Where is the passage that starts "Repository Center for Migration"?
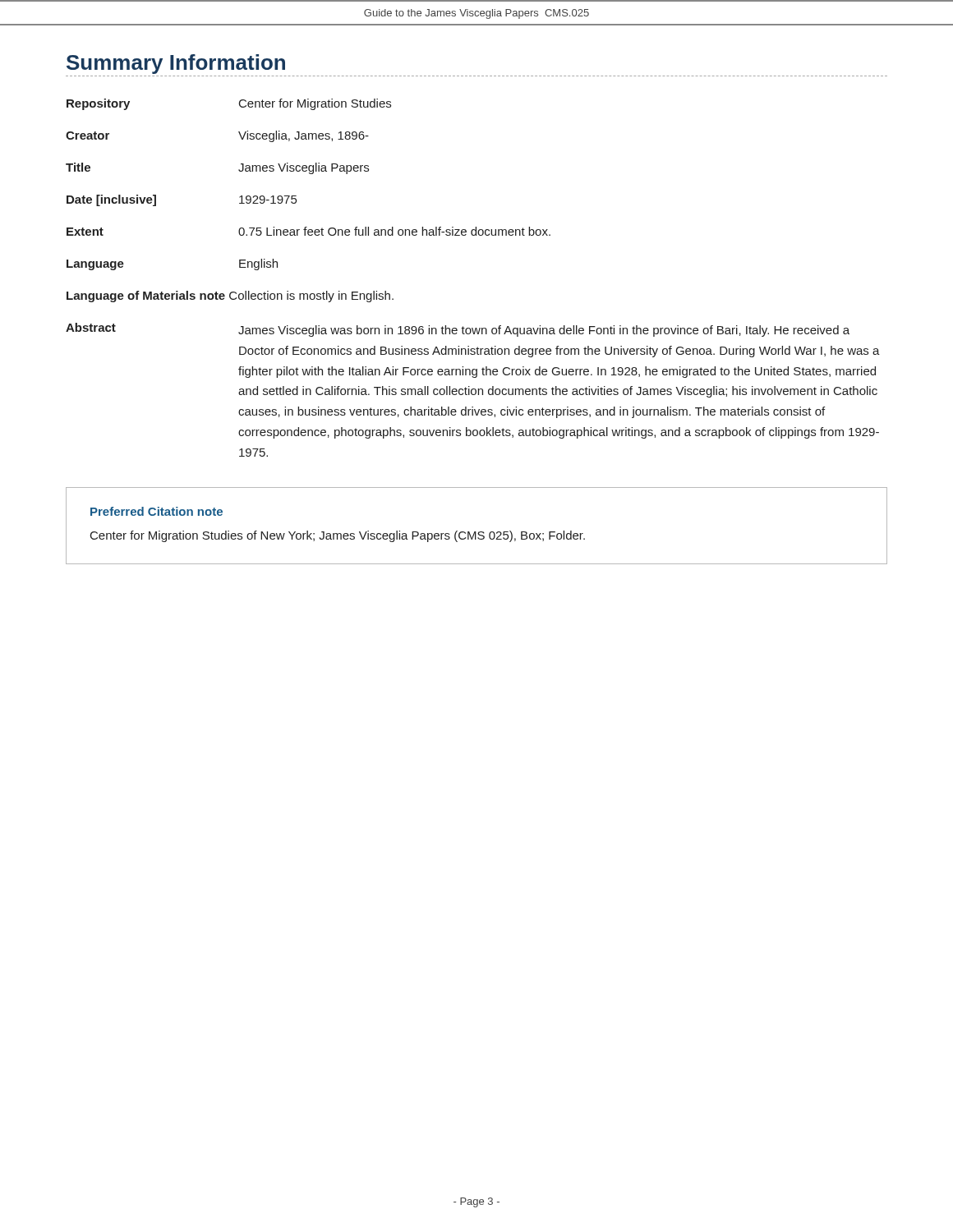953x1232 pixels. click(100, 104)
